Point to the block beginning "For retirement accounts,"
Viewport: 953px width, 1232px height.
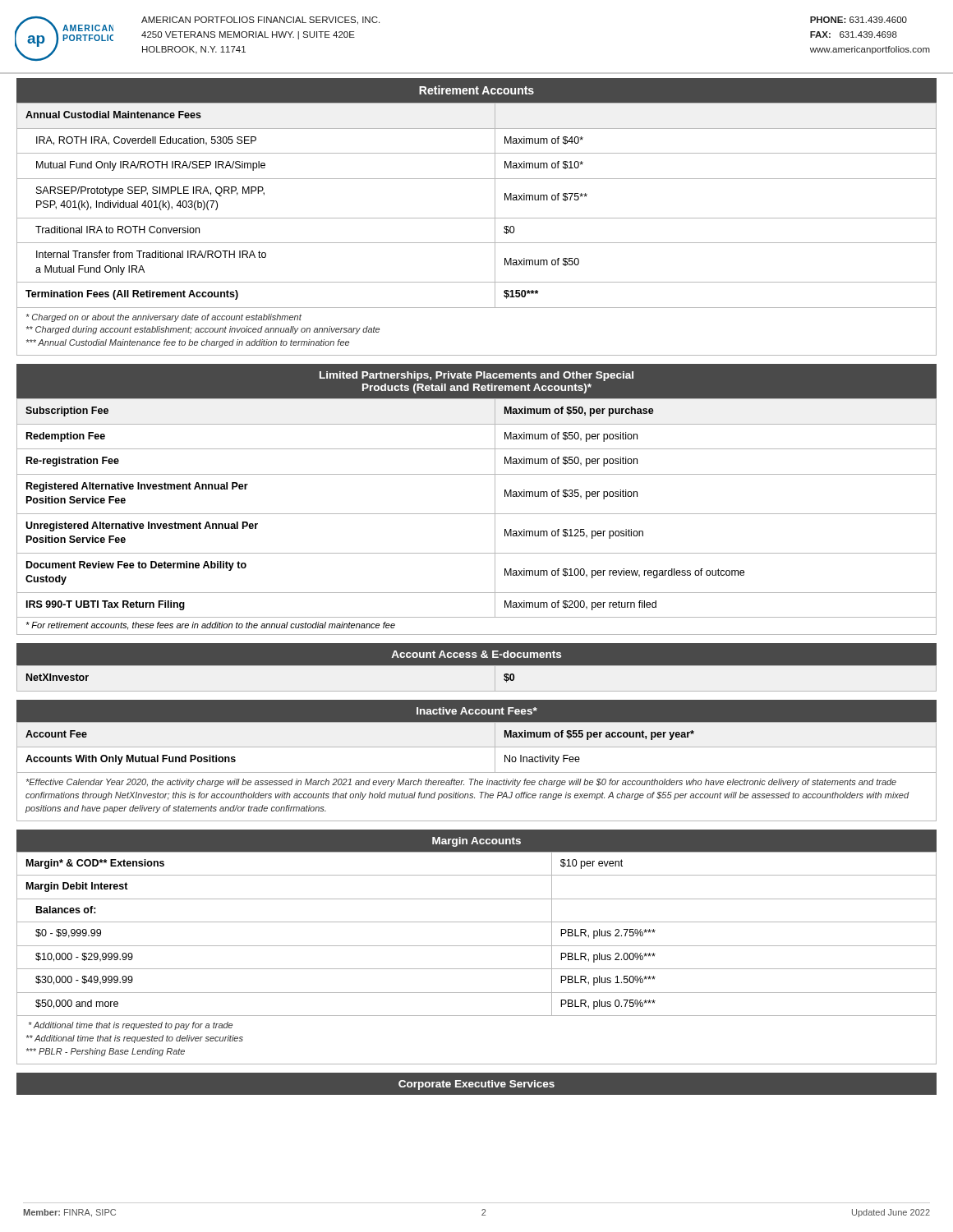(x=210, y=625)
